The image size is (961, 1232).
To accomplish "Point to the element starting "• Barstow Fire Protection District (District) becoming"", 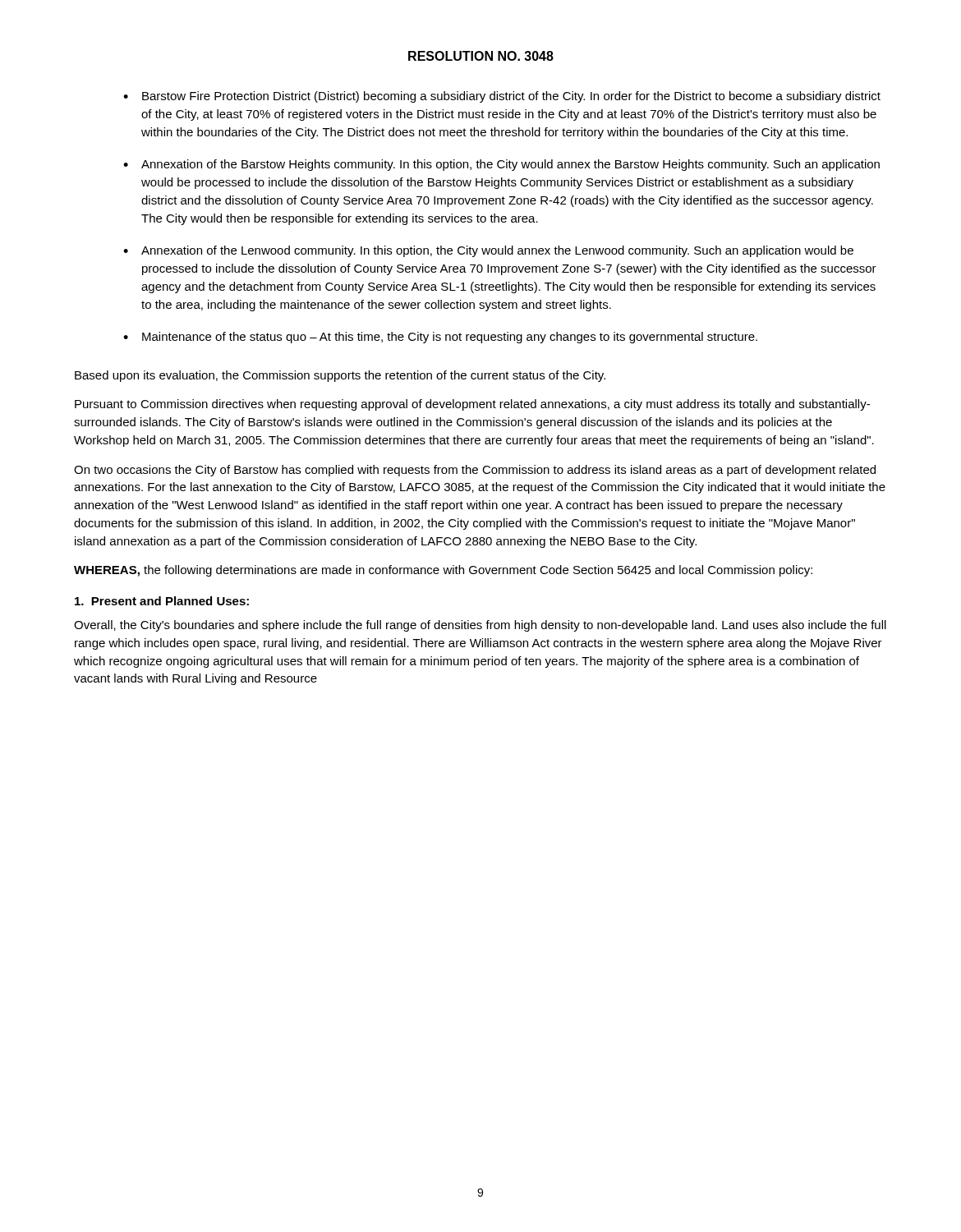I will (505, 114).
